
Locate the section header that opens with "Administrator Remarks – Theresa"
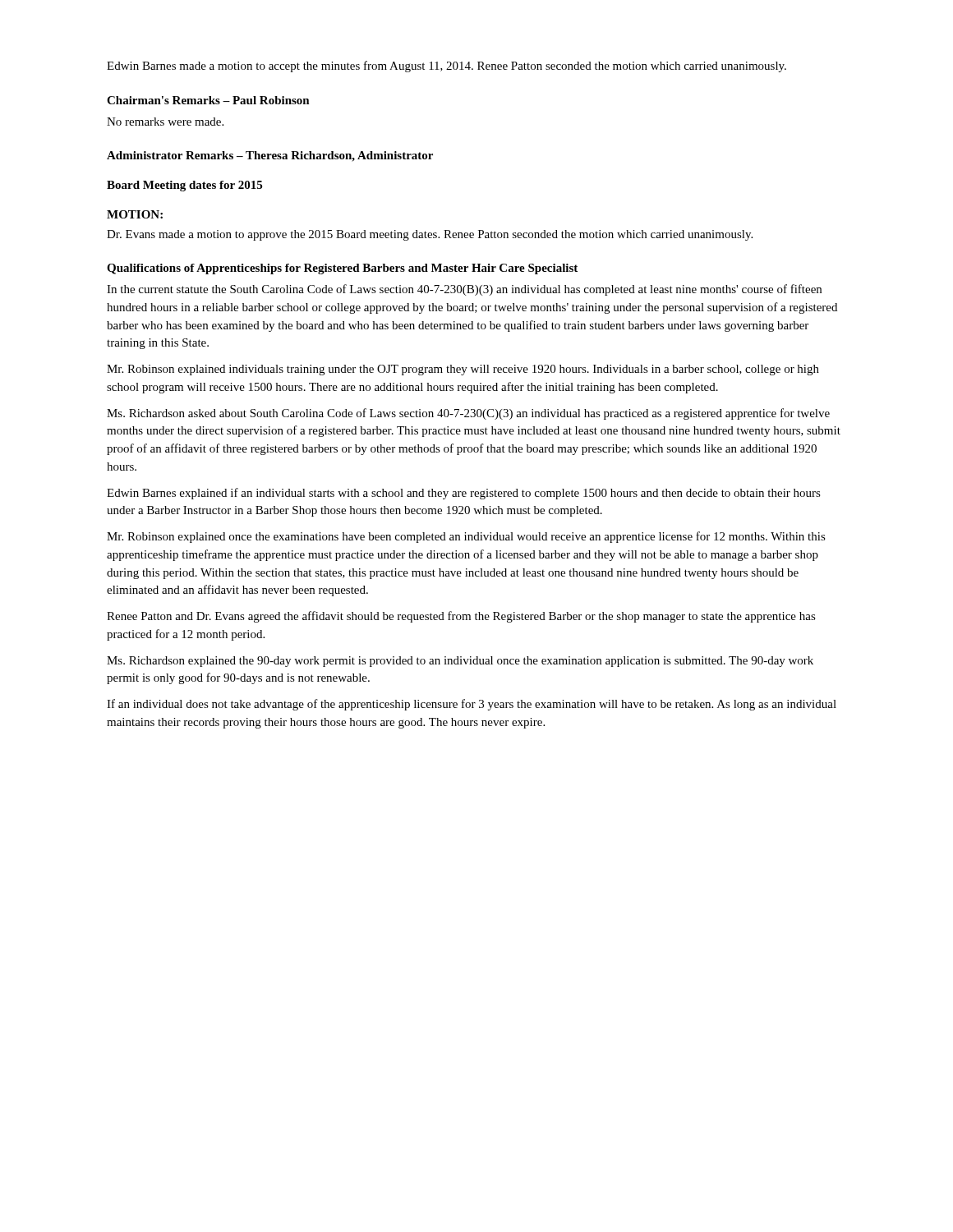(270, 155)
